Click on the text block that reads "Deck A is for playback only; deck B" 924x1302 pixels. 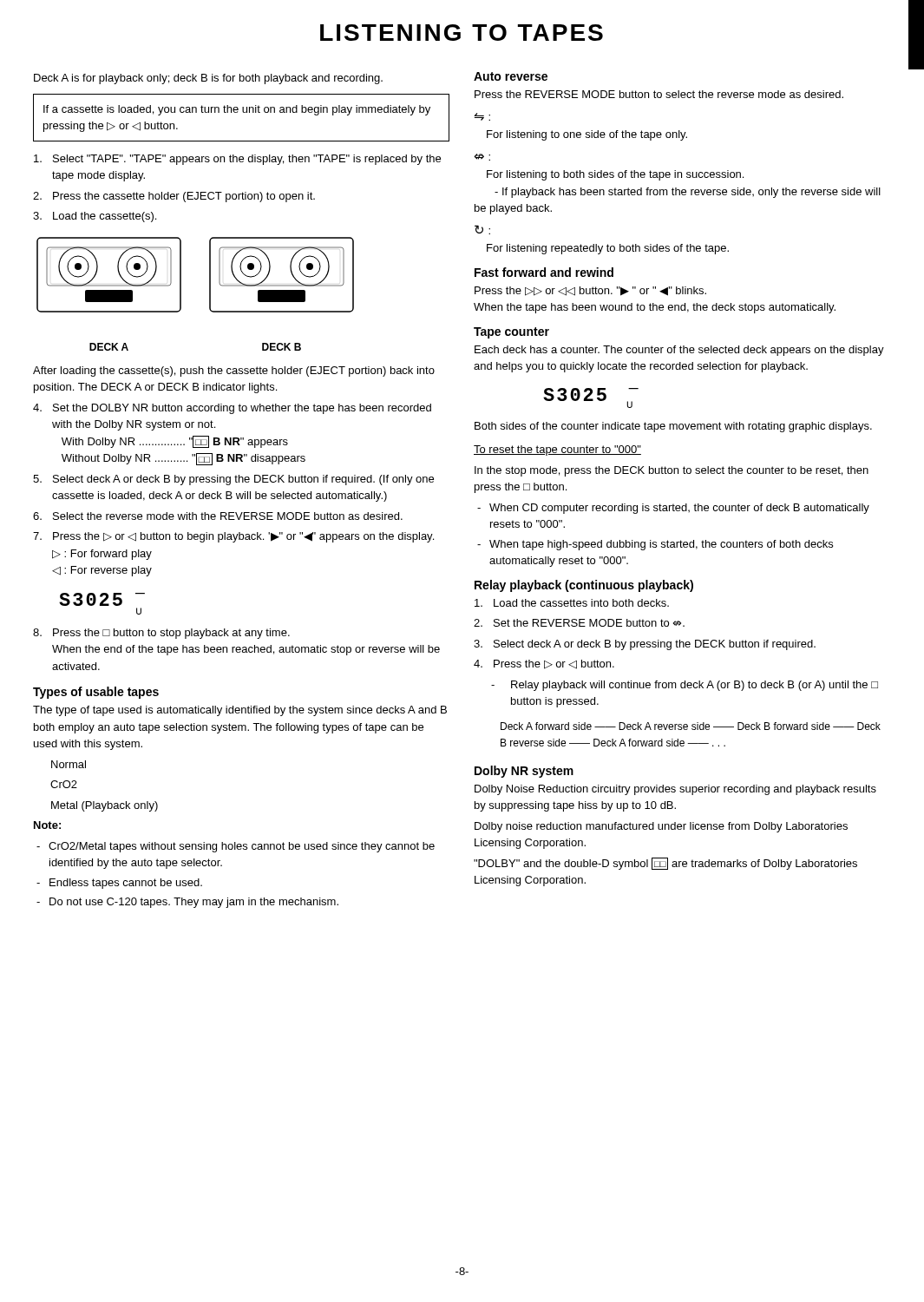pyautogui.click(x=208, y=78)
